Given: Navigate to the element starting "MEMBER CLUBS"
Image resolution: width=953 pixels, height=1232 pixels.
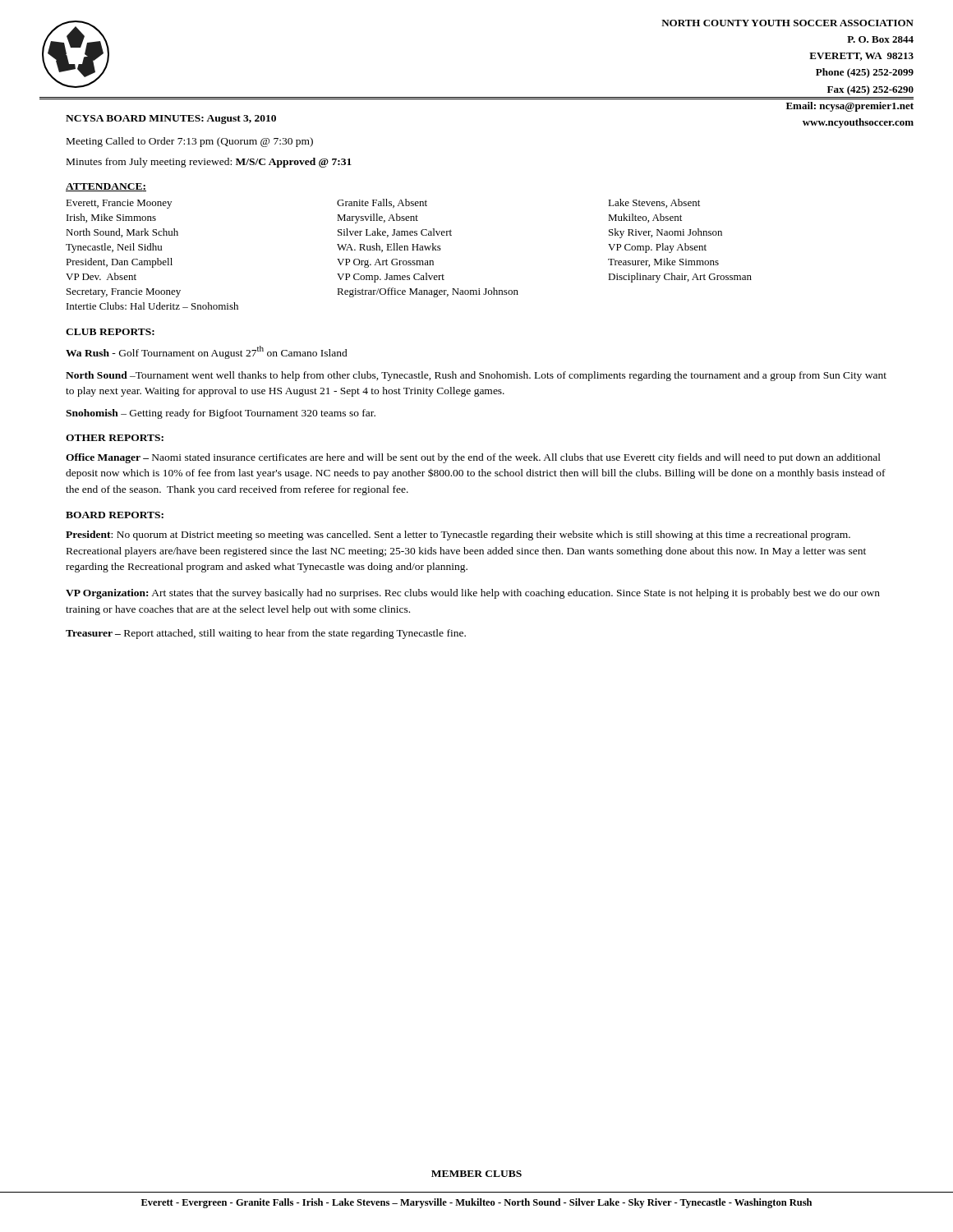Looking at the screenshot, I should (x=476, y=1173).
